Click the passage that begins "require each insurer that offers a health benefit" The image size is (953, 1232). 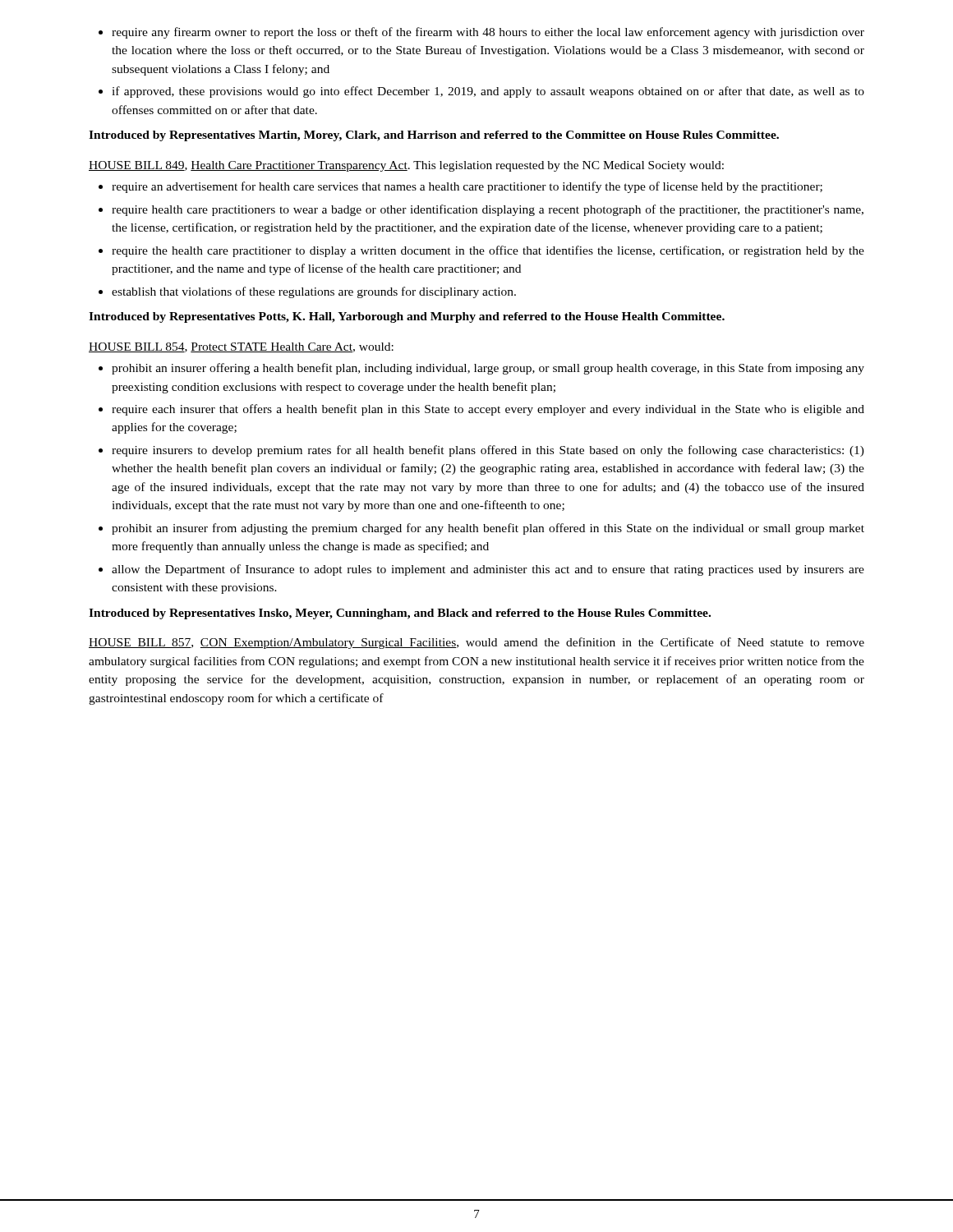click(488, 418)
